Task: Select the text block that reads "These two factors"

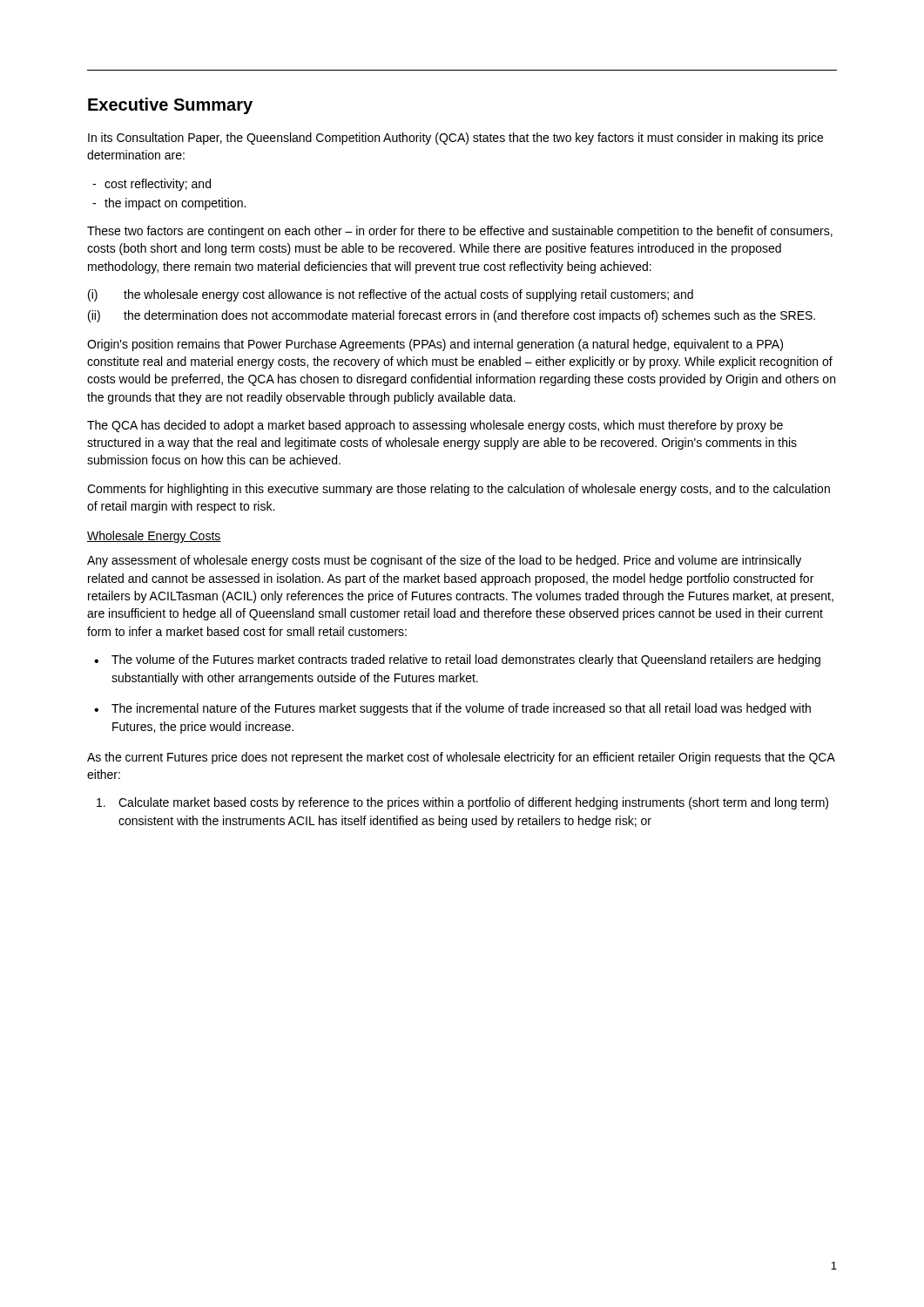Action: click(x=462, y=249)
